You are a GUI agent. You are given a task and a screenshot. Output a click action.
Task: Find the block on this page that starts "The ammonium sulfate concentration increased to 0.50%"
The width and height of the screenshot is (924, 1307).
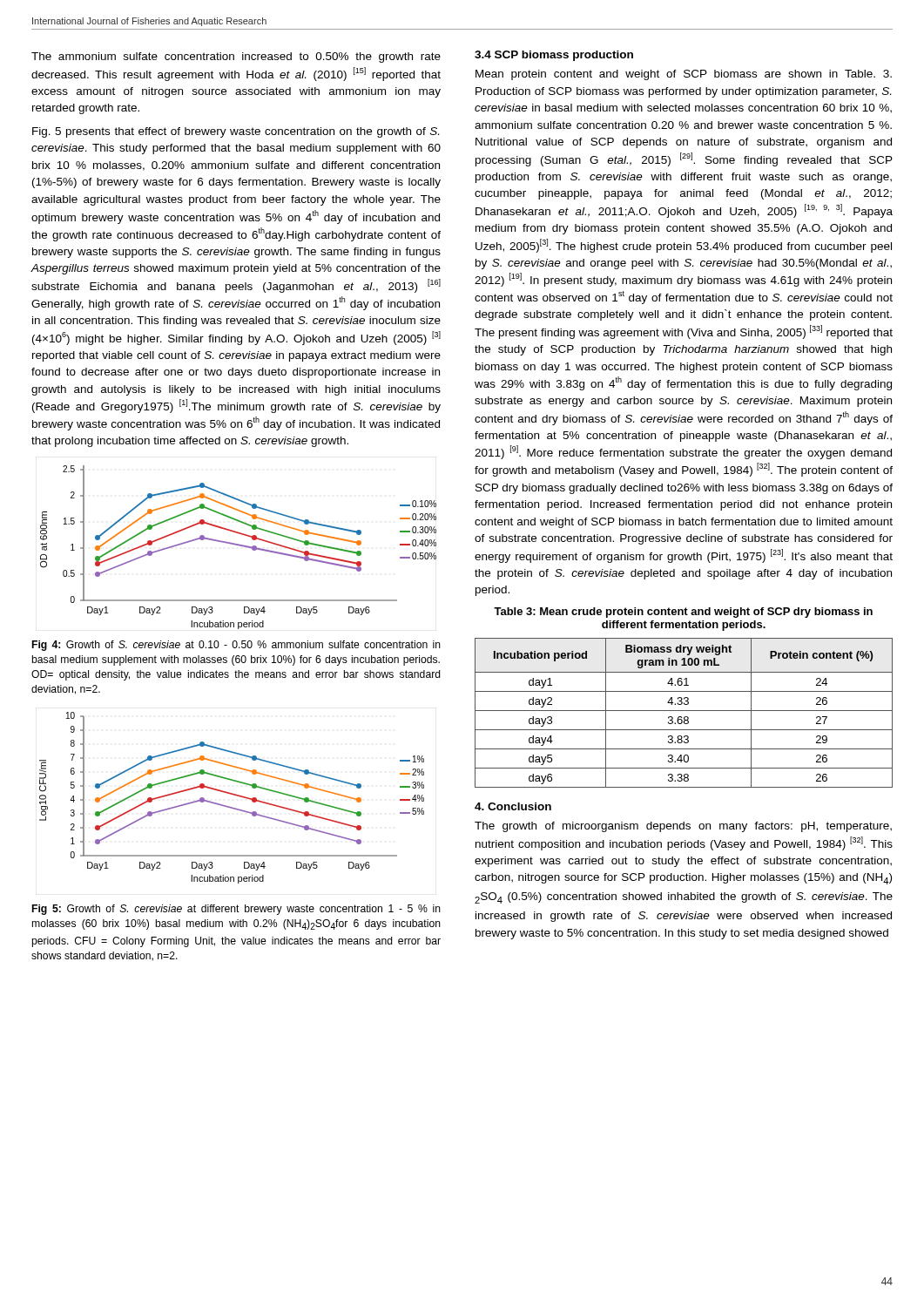pos(236,249)
